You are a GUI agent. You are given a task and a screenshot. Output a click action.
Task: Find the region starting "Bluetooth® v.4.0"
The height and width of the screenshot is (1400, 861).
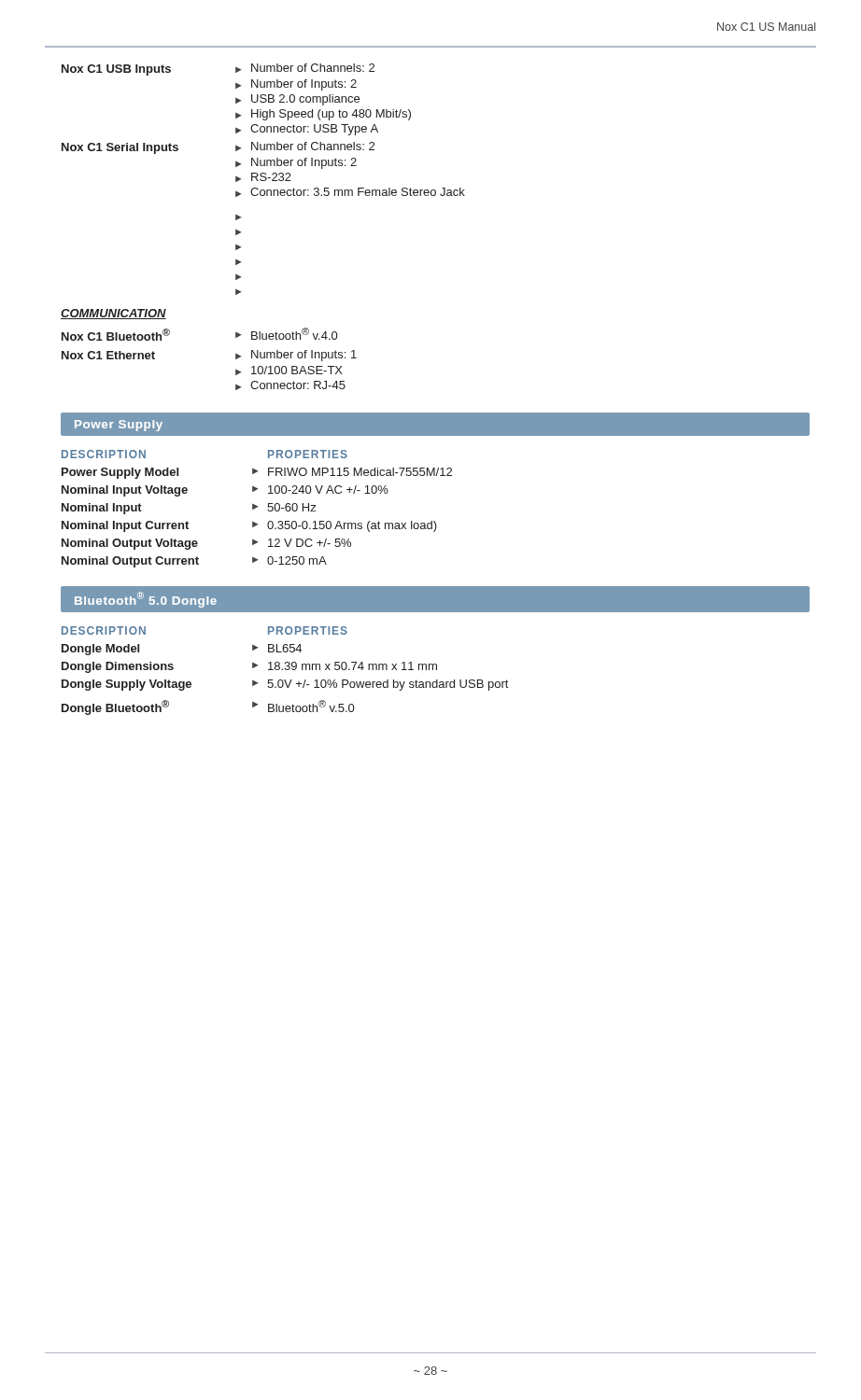[294, 334]
